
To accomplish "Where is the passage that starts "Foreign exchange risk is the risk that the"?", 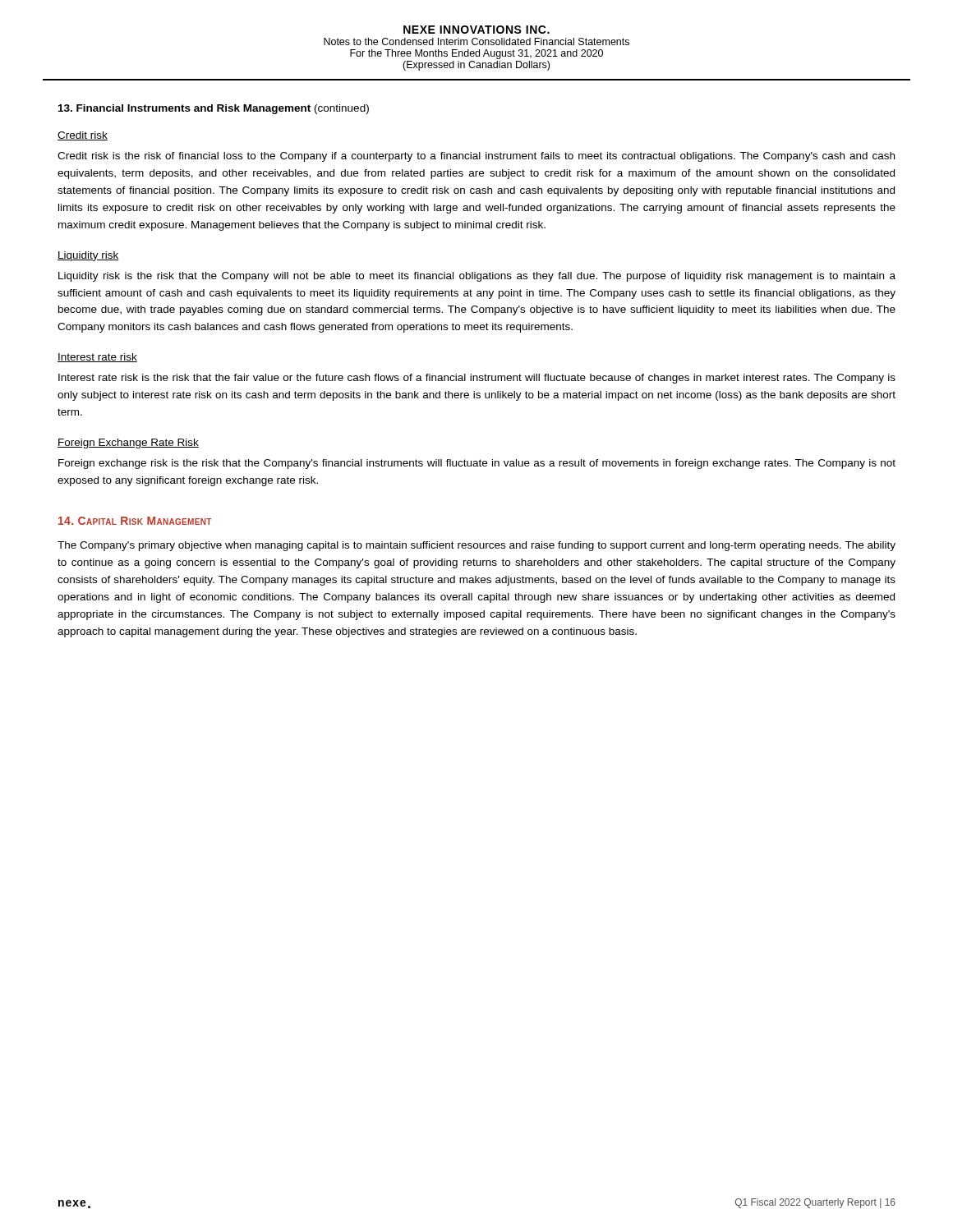I will pos(476,471).
